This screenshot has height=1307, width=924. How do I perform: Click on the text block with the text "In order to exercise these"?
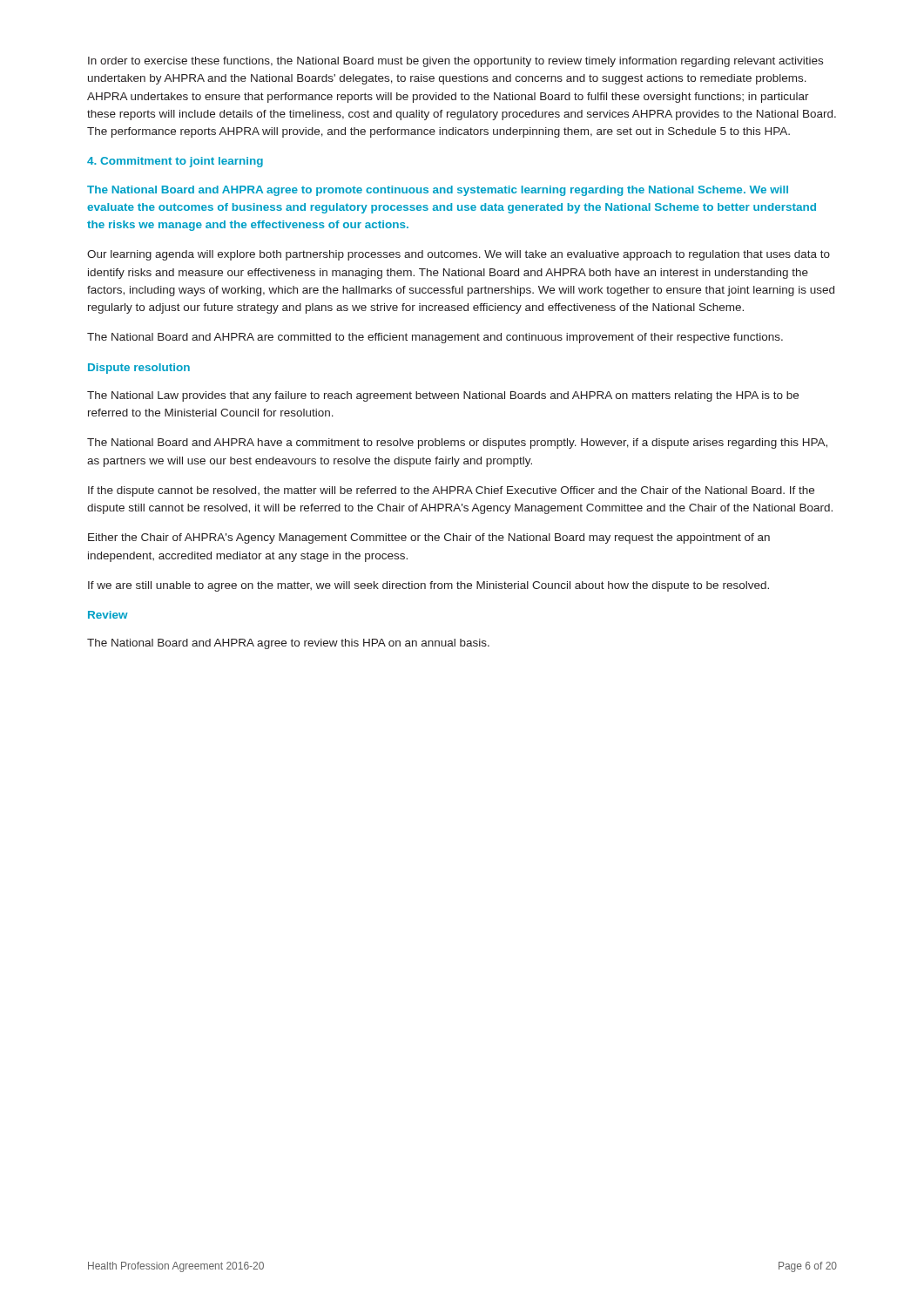coord(462,96)
